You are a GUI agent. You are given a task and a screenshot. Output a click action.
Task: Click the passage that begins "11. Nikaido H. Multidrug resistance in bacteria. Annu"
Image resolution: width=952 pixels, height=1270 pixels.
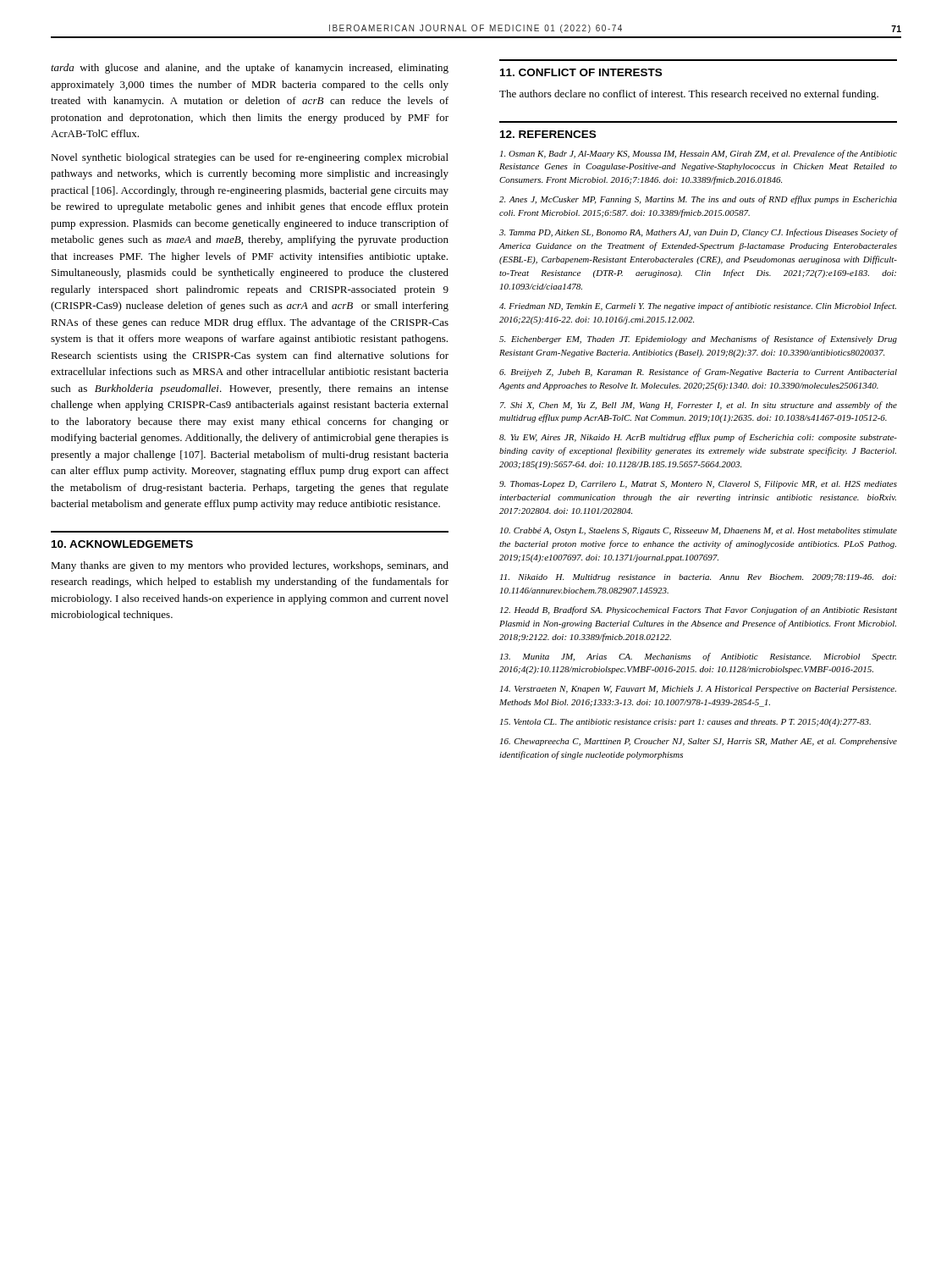[698, 583]
